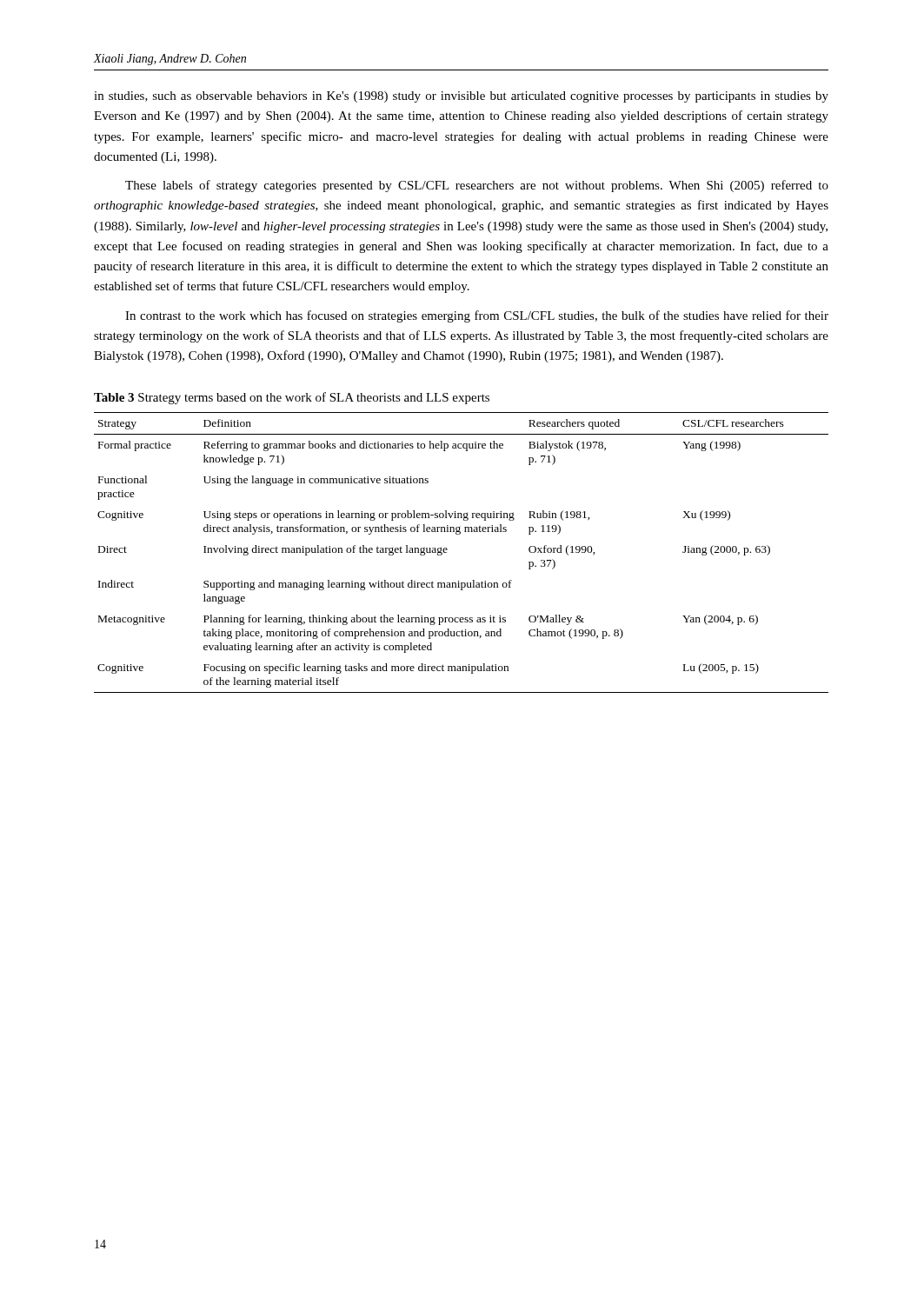Select the text block with the text "in studies, such as observable behaviors"
The image size is (924, 1304).
461,226
